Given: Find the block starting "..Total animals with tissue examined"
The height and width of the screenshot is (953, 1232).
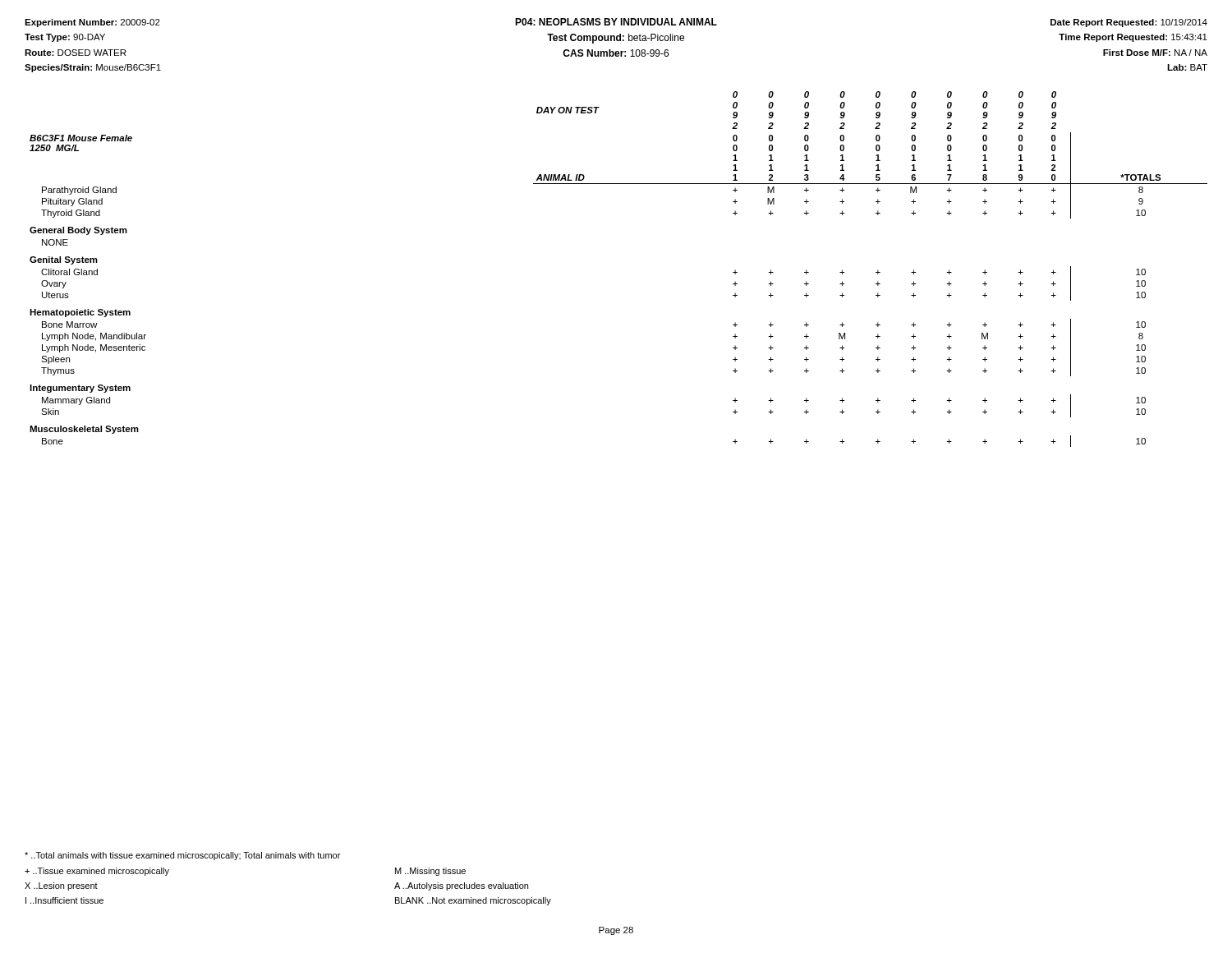Looking at the screenshot, I should (x=182, y=856).
